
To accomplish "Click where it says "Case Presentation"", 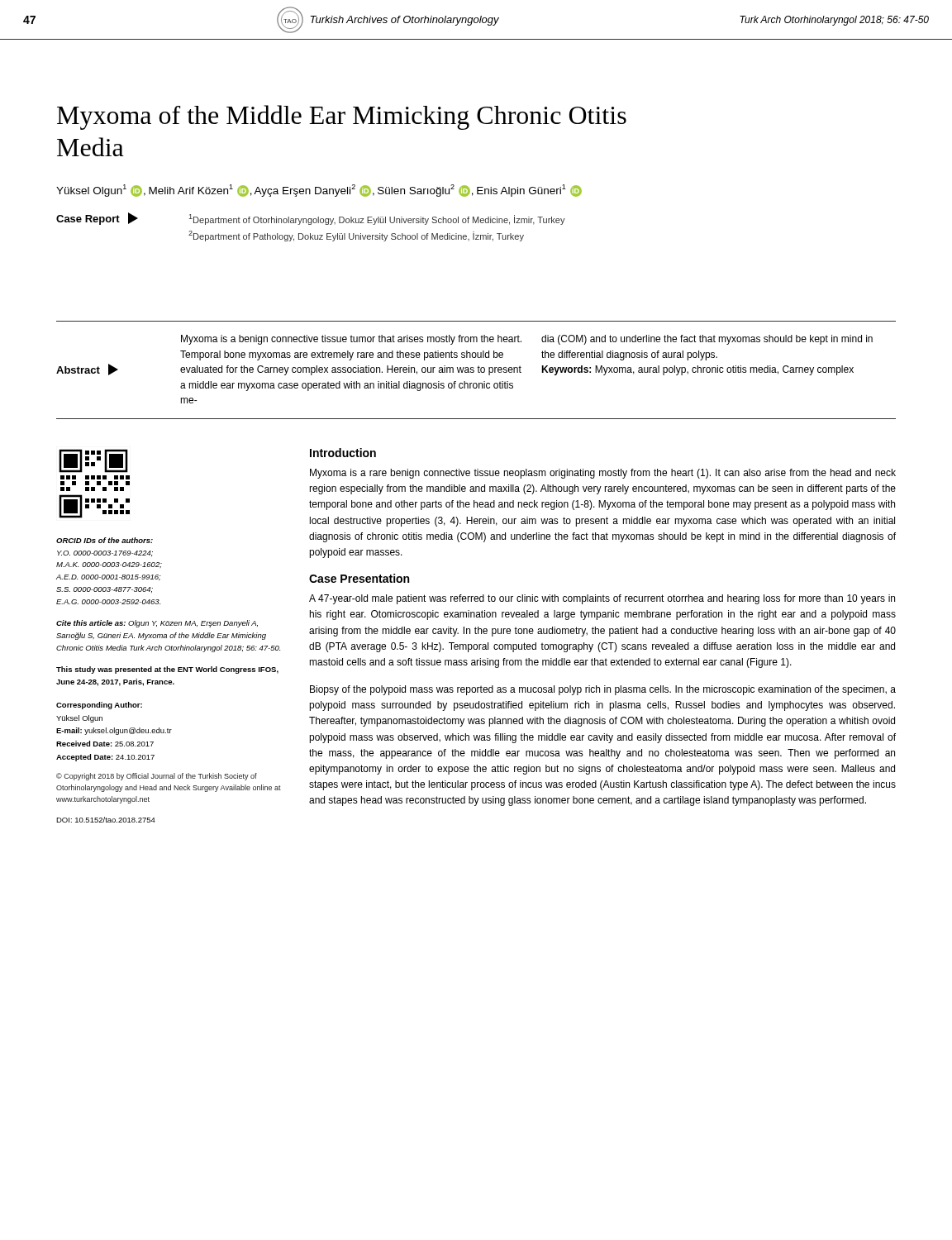I will [360, 579].
